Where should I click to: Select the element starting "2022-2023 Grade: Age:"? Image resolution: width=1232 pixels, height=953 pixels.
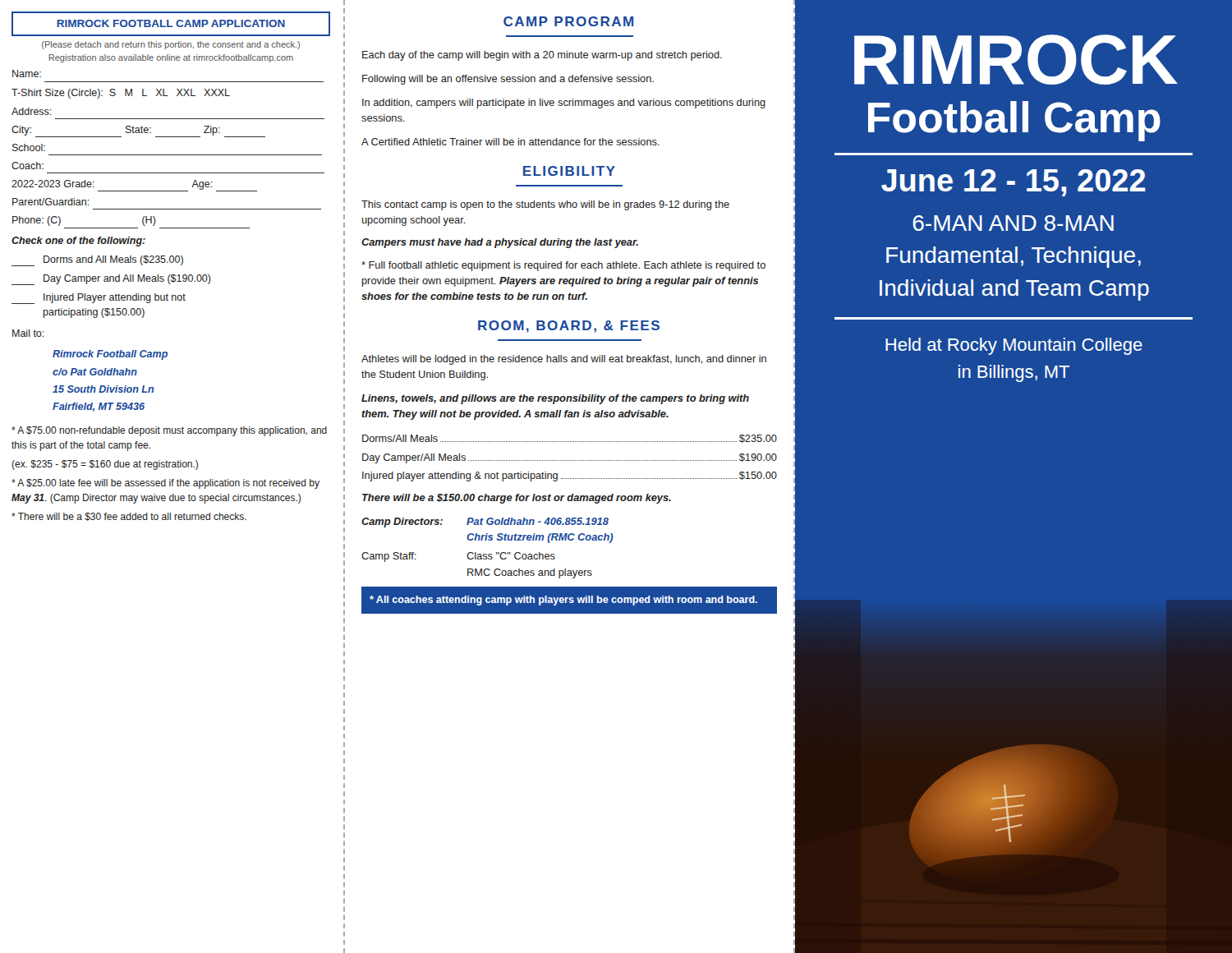tap(134, 184)
